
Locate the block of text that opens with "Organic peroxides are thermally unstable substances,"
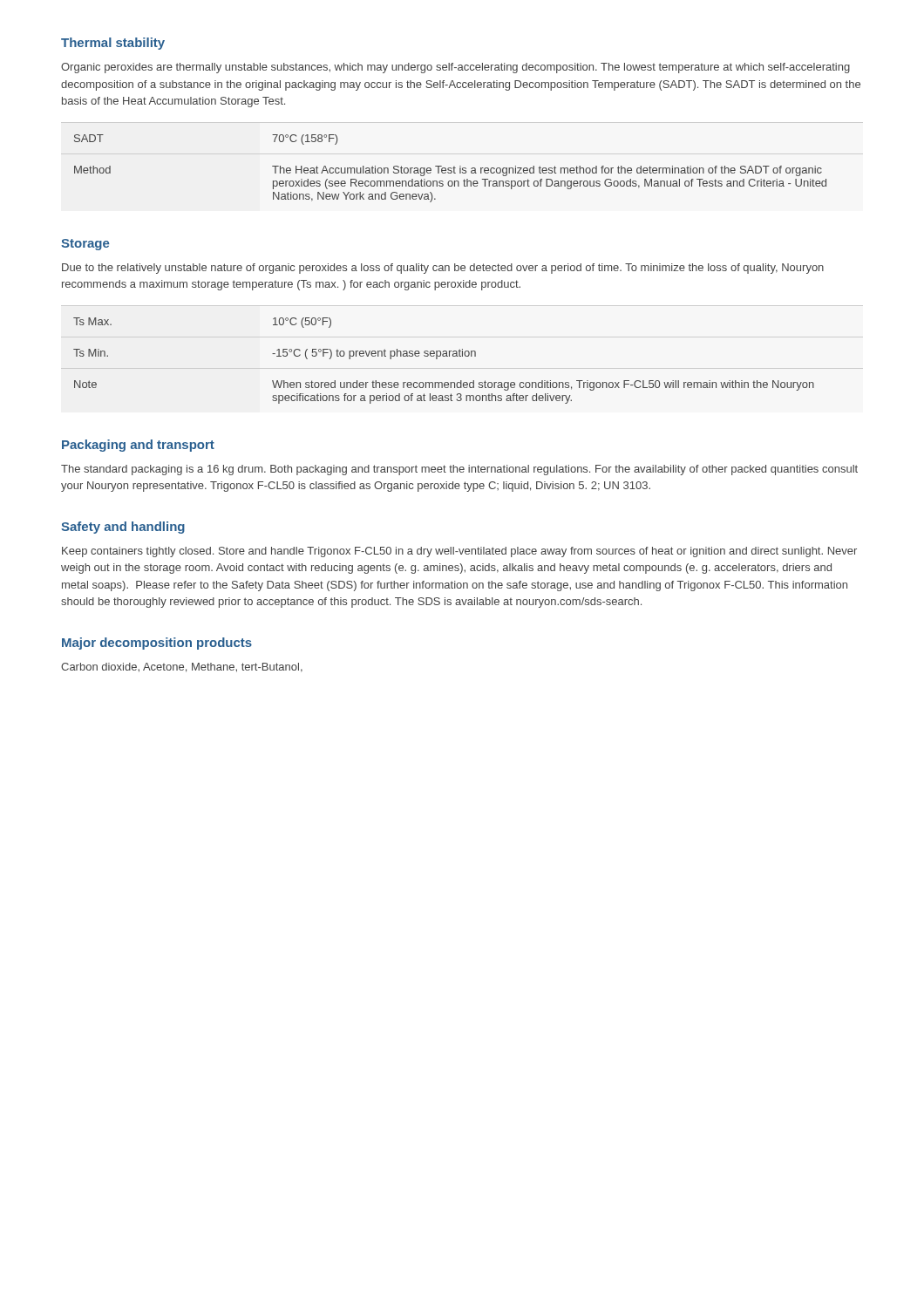pos(461,84)
